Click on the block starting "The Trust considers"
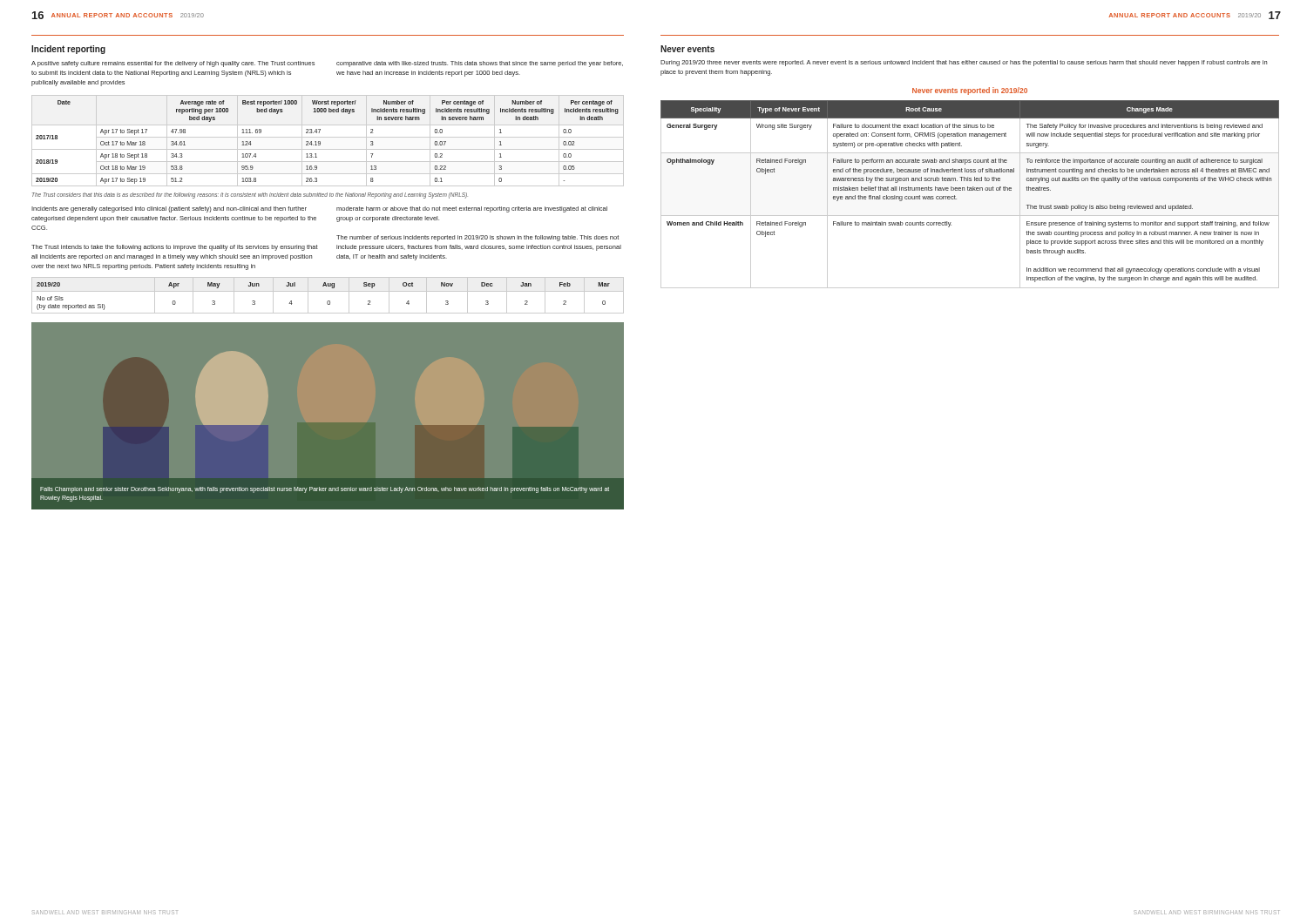This screenshot has width=1307, height=924. 250,195
